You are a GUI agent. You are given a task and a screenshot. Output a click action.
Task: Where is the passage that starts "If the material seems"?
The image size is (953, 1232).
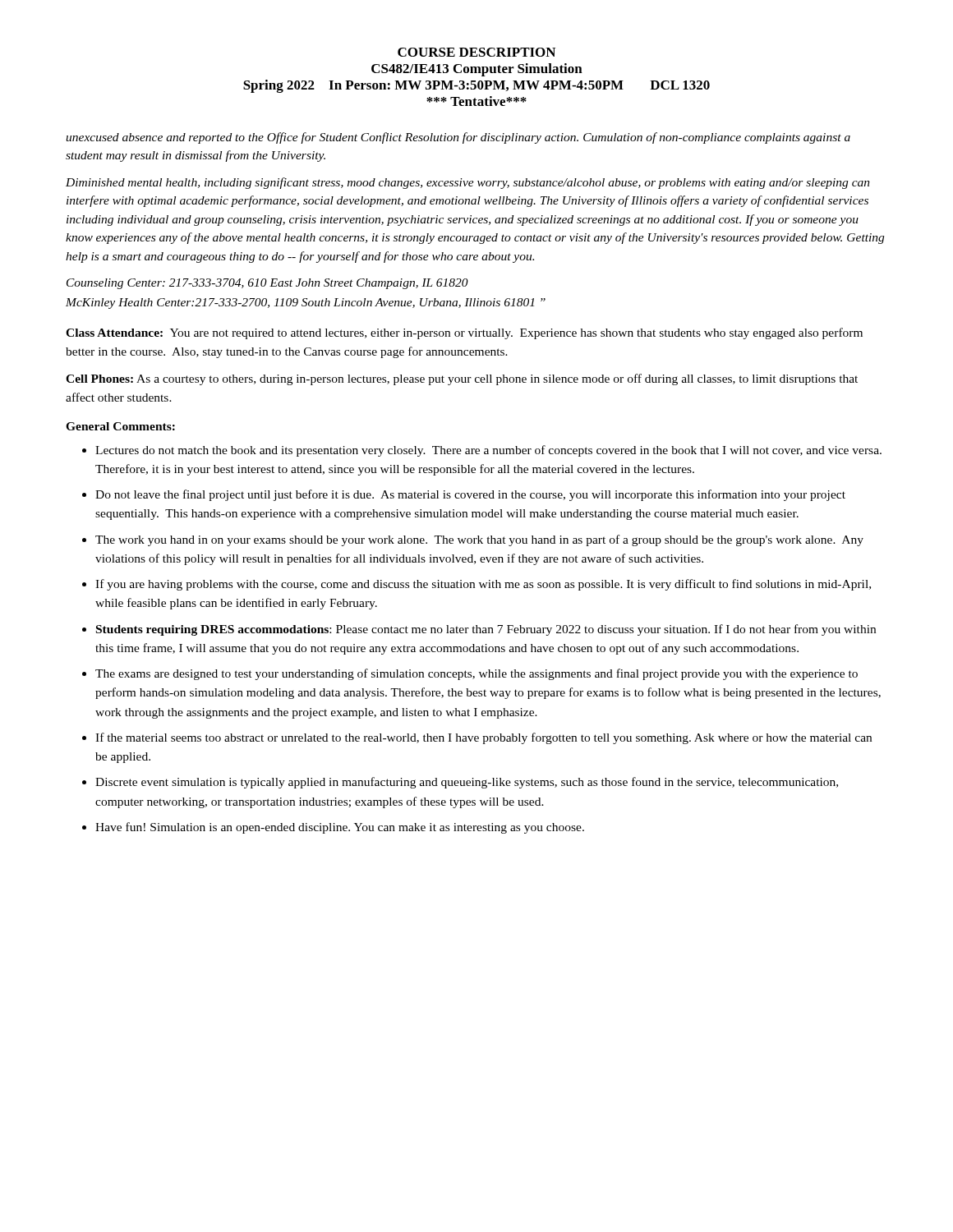click(484, 747)
